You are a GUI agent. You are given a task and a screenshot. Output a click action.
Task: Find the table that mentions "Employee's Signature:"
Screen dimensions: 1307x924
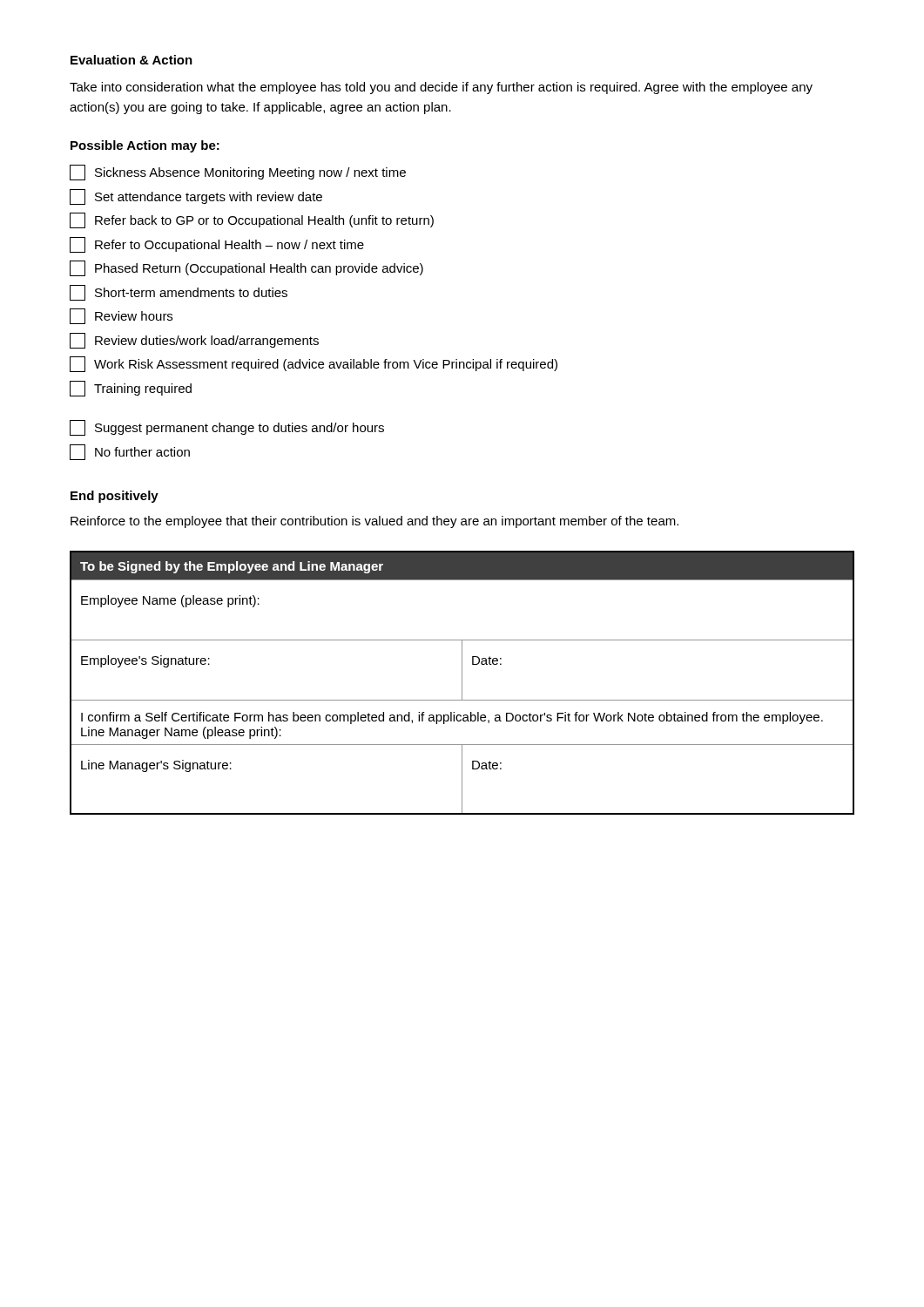click(462, 682)
